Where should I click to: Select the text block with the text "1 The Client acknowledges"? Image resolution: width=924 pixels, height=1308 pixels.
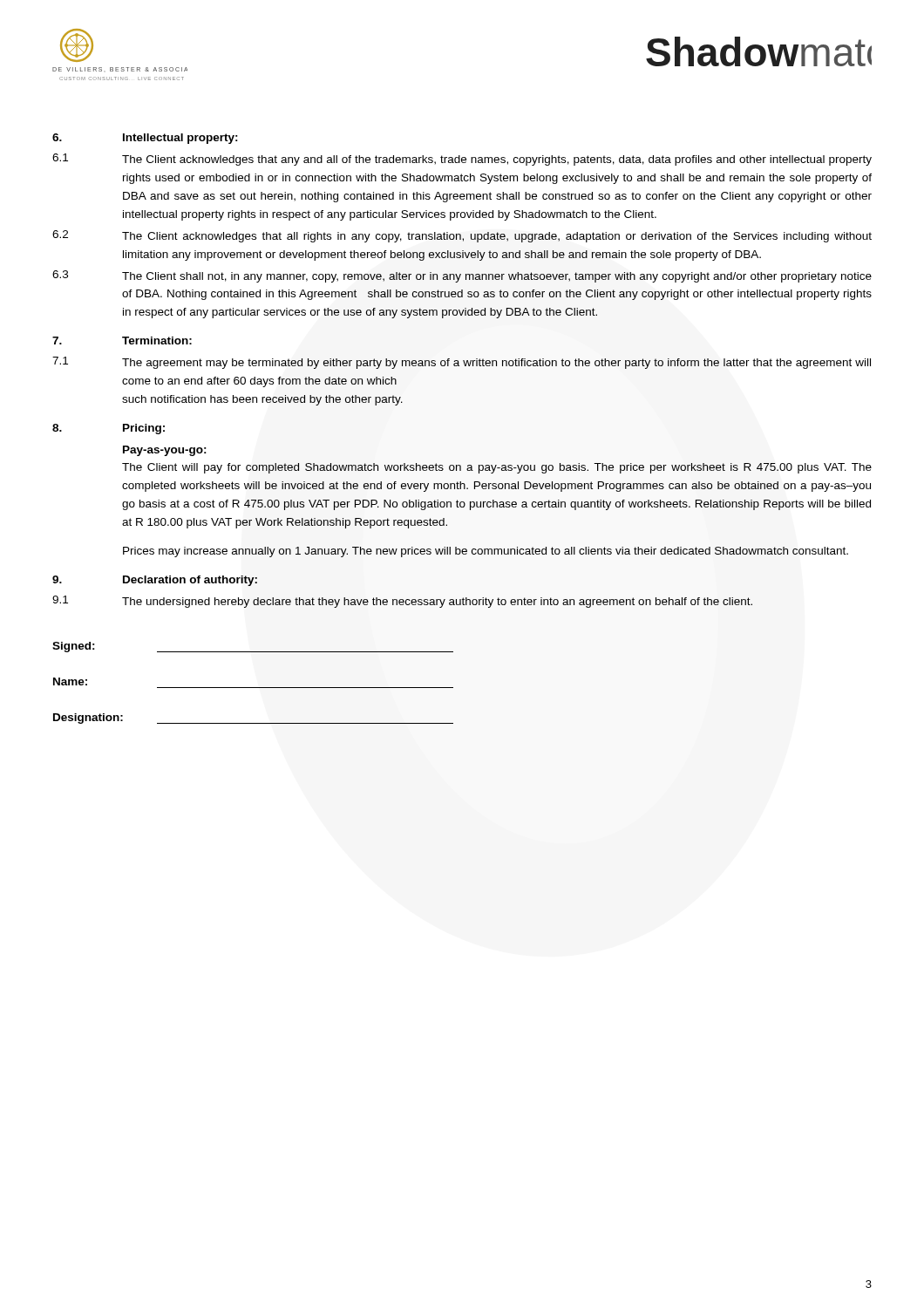click(462, 187)
